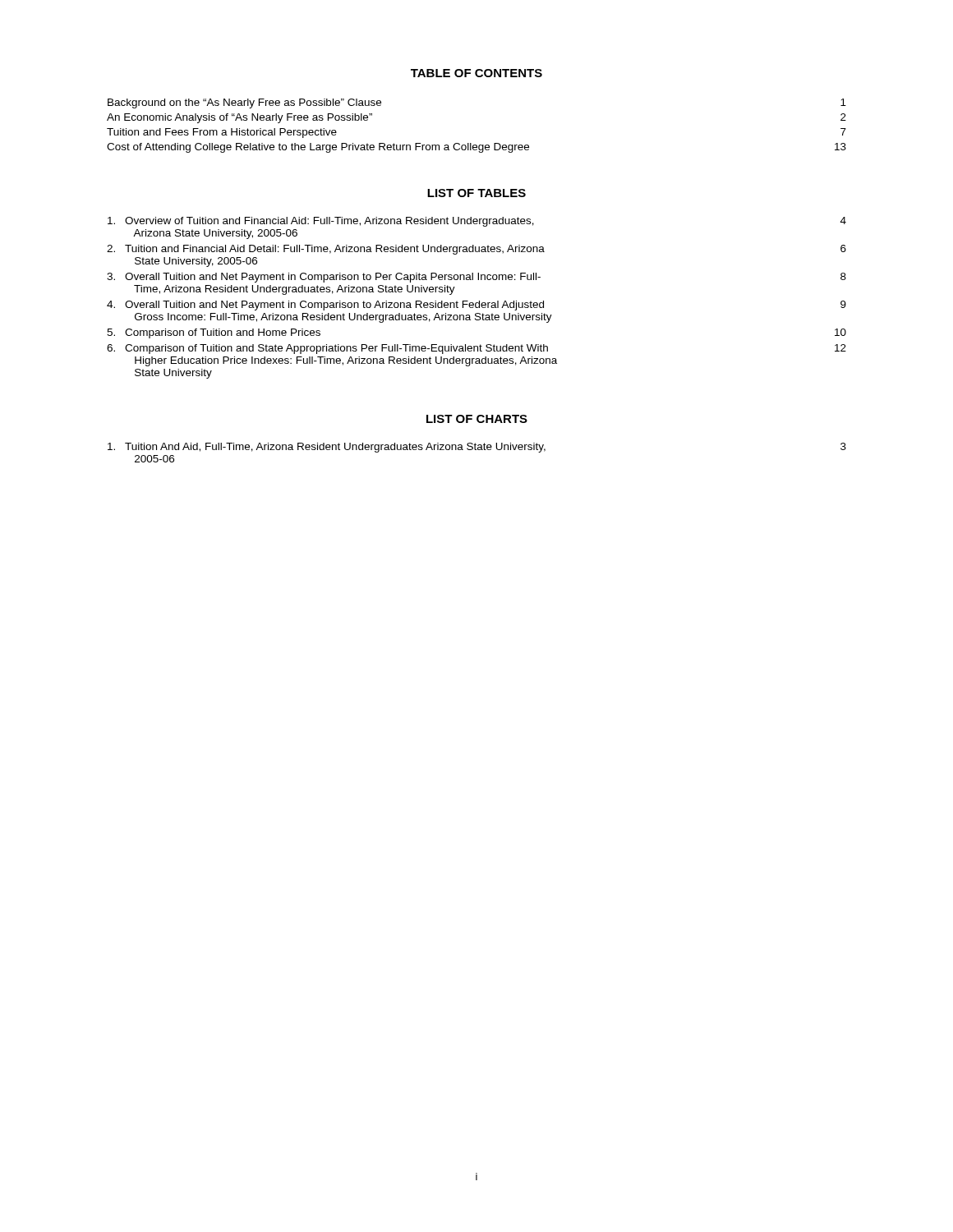Click on the text starting "LIST OF TABLES"
Screen dimensions: 1232x953
476,193
